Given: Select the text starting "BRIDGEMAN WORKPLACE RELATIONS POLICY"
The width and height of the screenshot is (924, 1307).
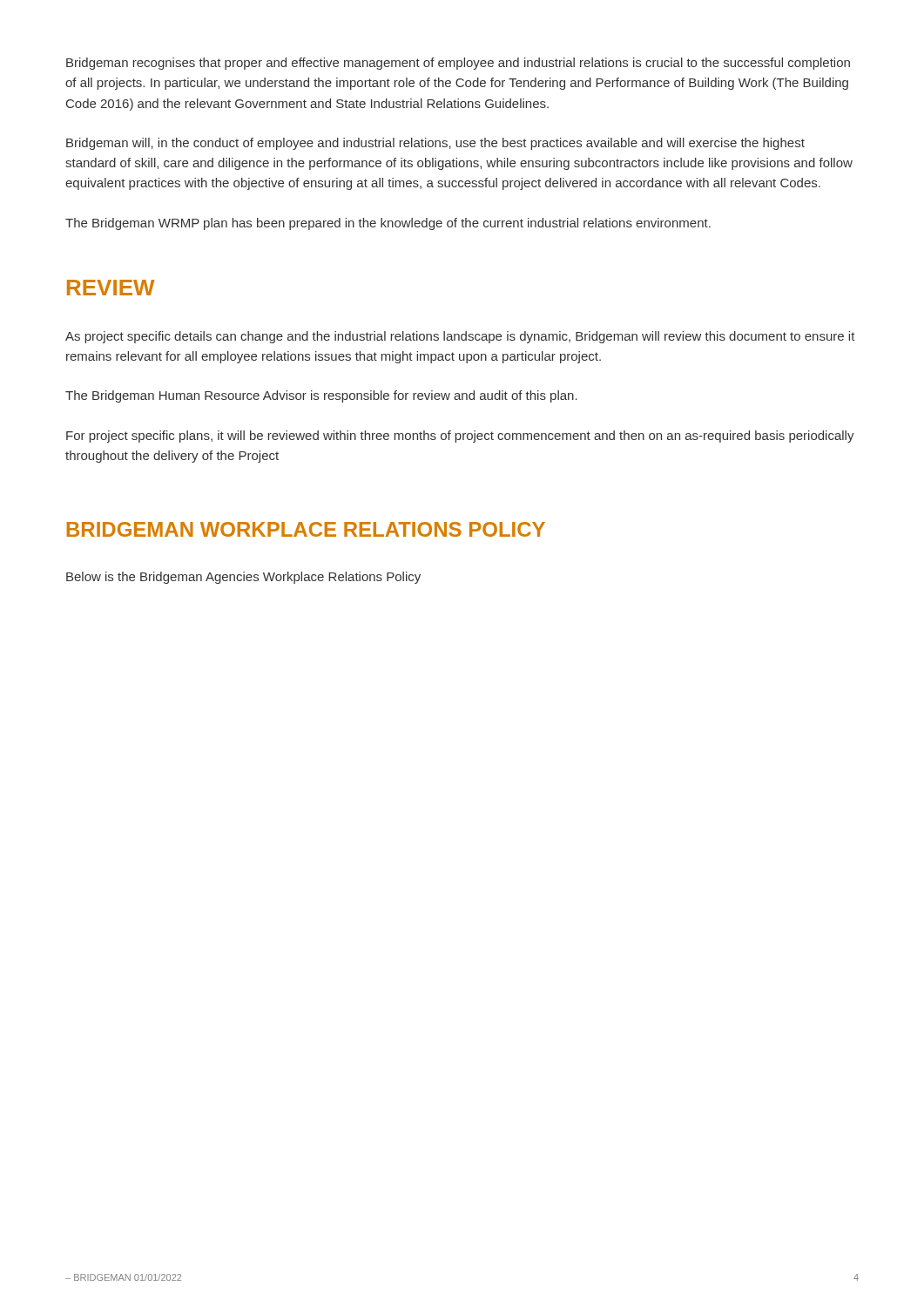Looking at the screenshot, I should 305,529.
